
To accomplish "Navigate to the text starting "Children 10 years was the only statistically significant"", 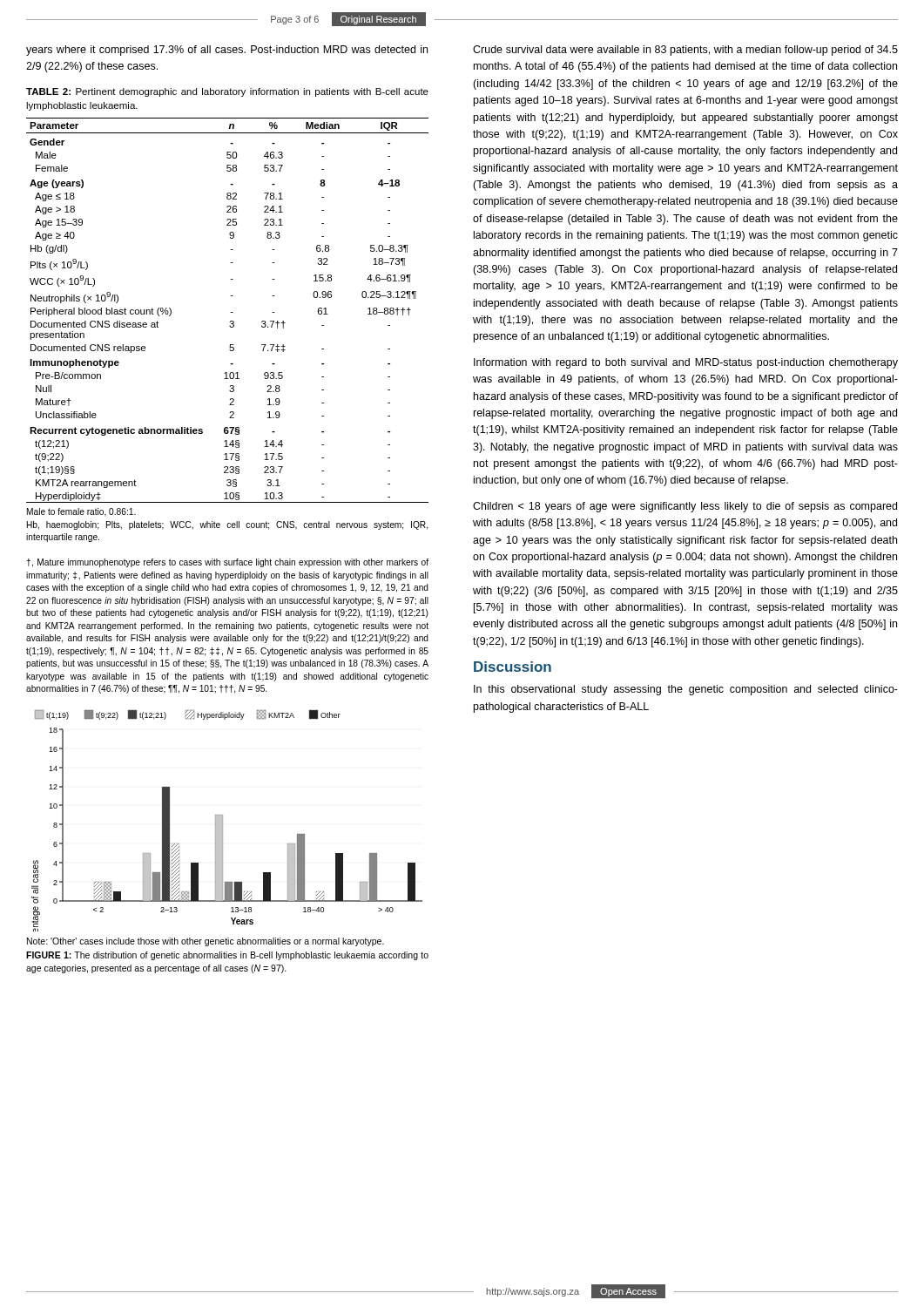I will pyautogui.click(x=685, y=574).
